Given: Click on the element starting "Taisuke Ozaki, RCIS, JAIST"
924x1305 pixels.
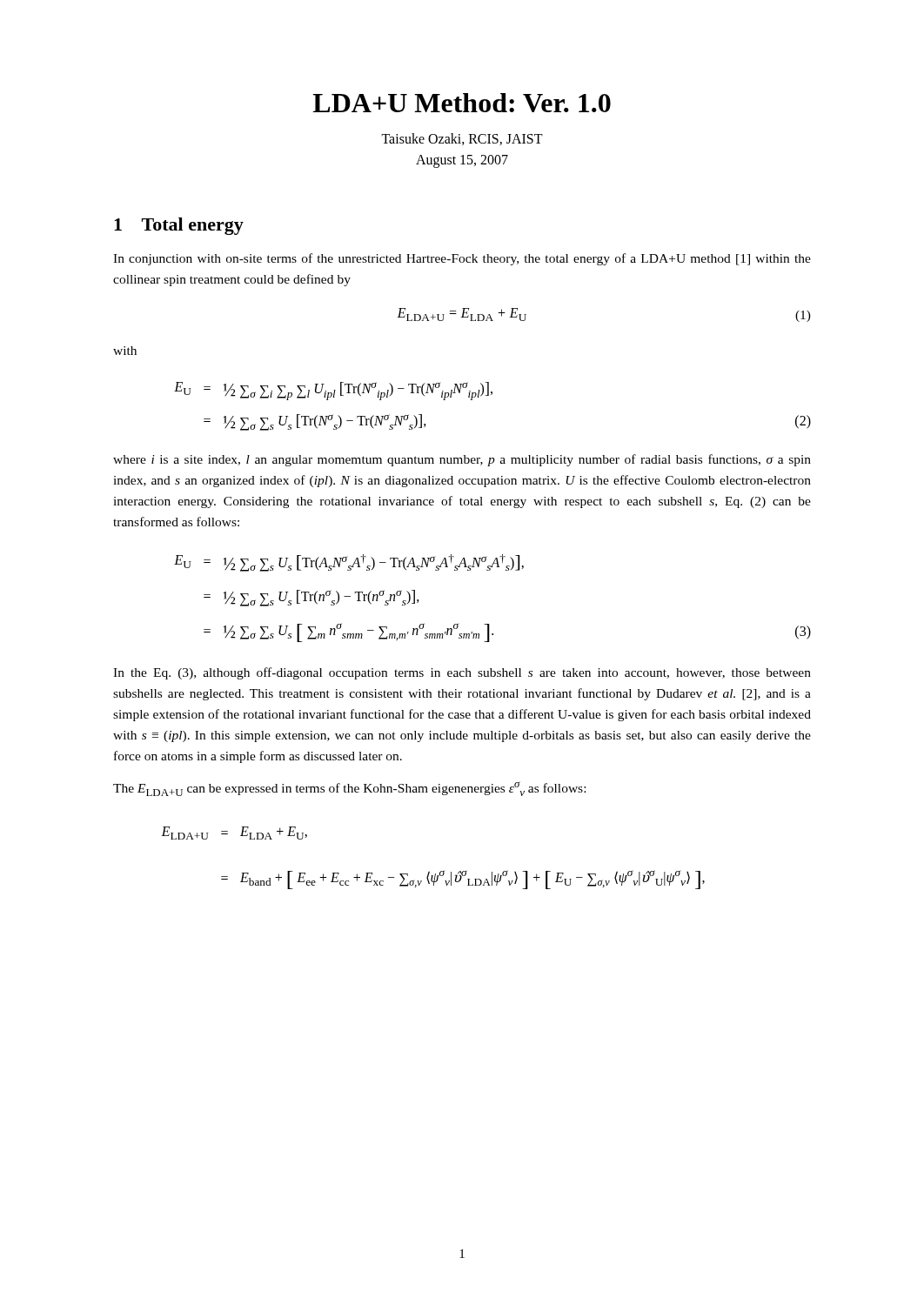Looking at the screenshot, I should [x=462, y=139].
